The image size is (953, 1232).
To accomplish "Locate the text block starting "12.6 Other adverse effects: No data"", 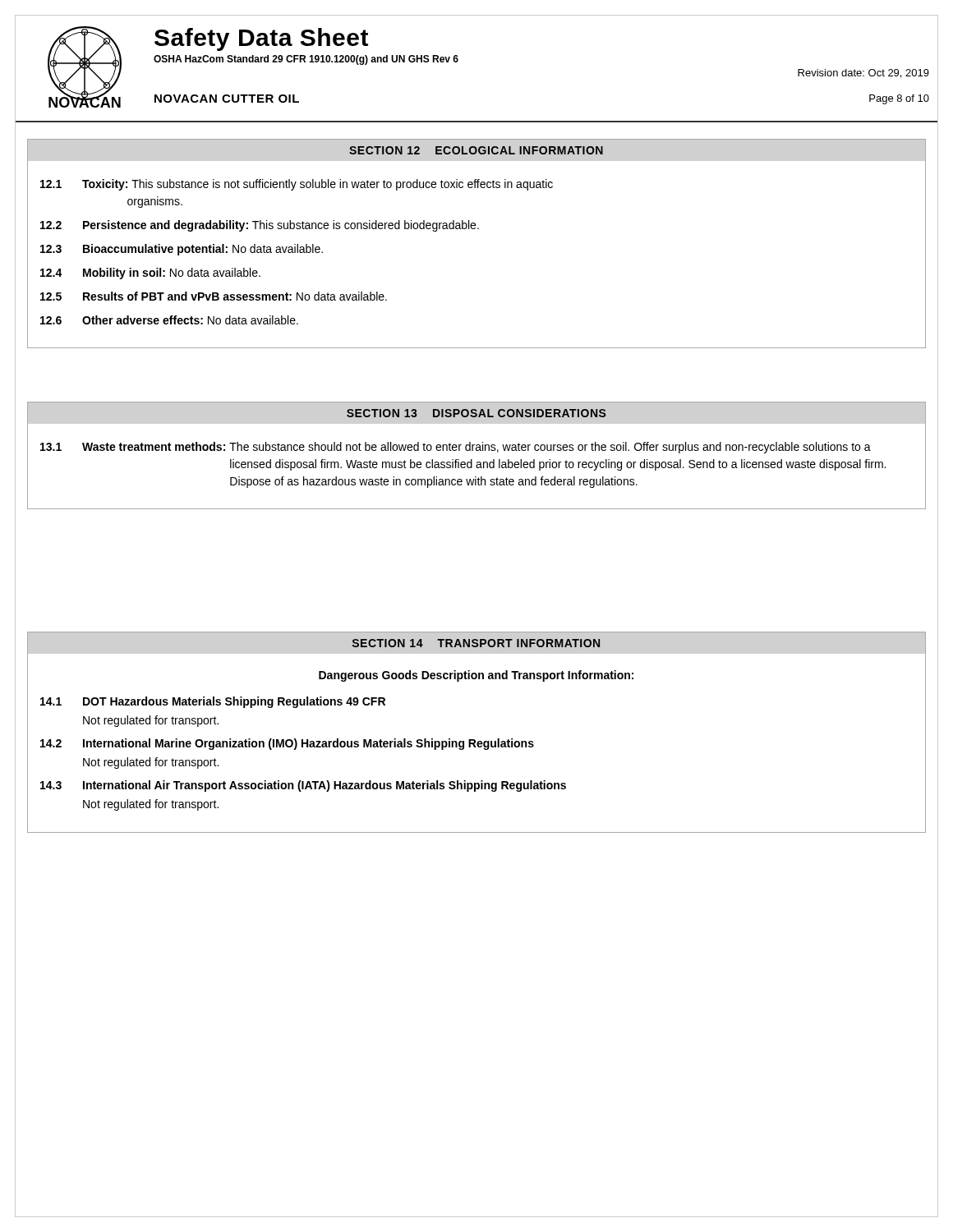I will click(x=169, y=320).
